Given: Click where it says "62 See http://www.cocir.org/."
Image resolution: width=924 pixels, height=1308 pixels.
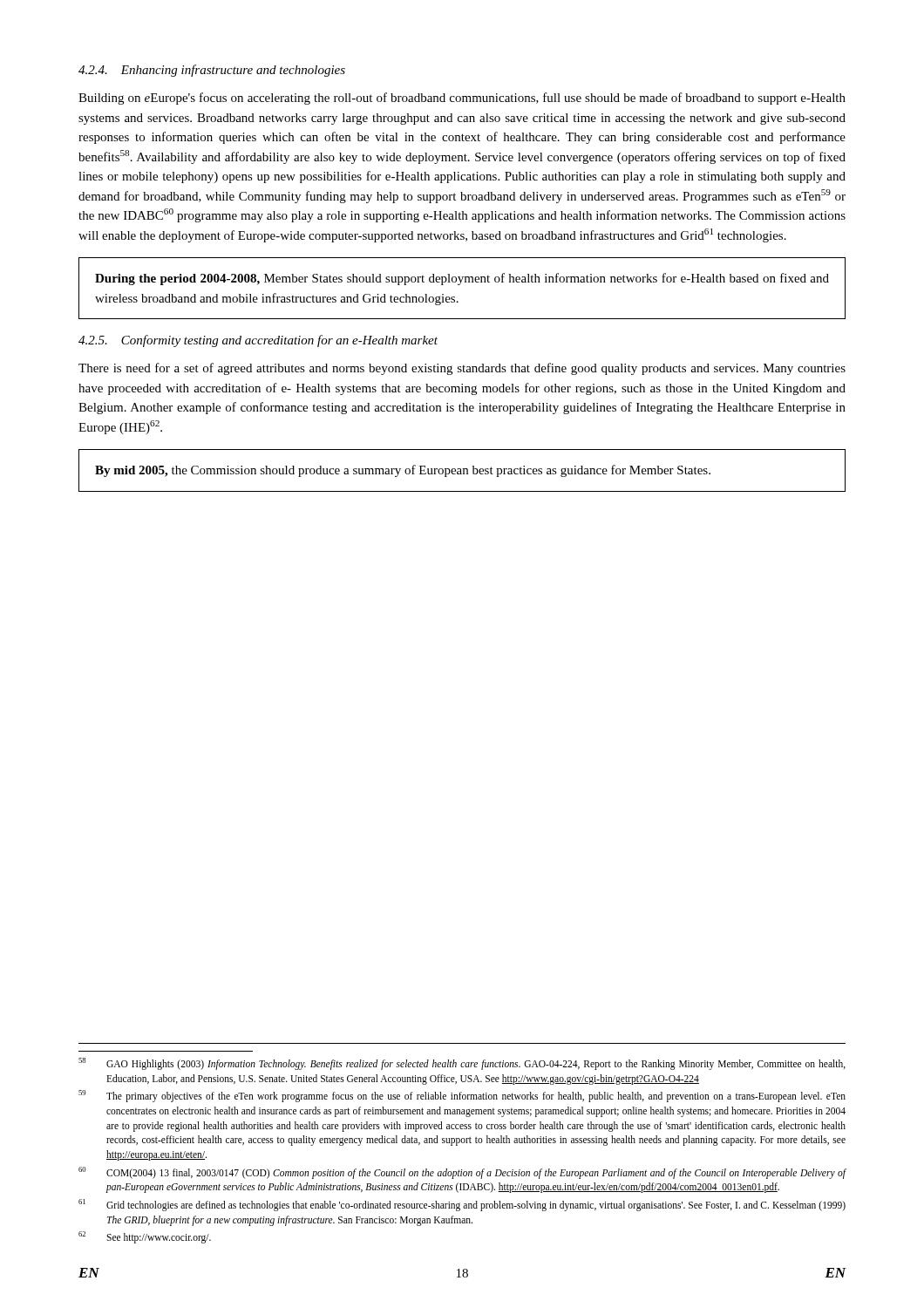Looking at the screenshot, I should point(145,1237).
